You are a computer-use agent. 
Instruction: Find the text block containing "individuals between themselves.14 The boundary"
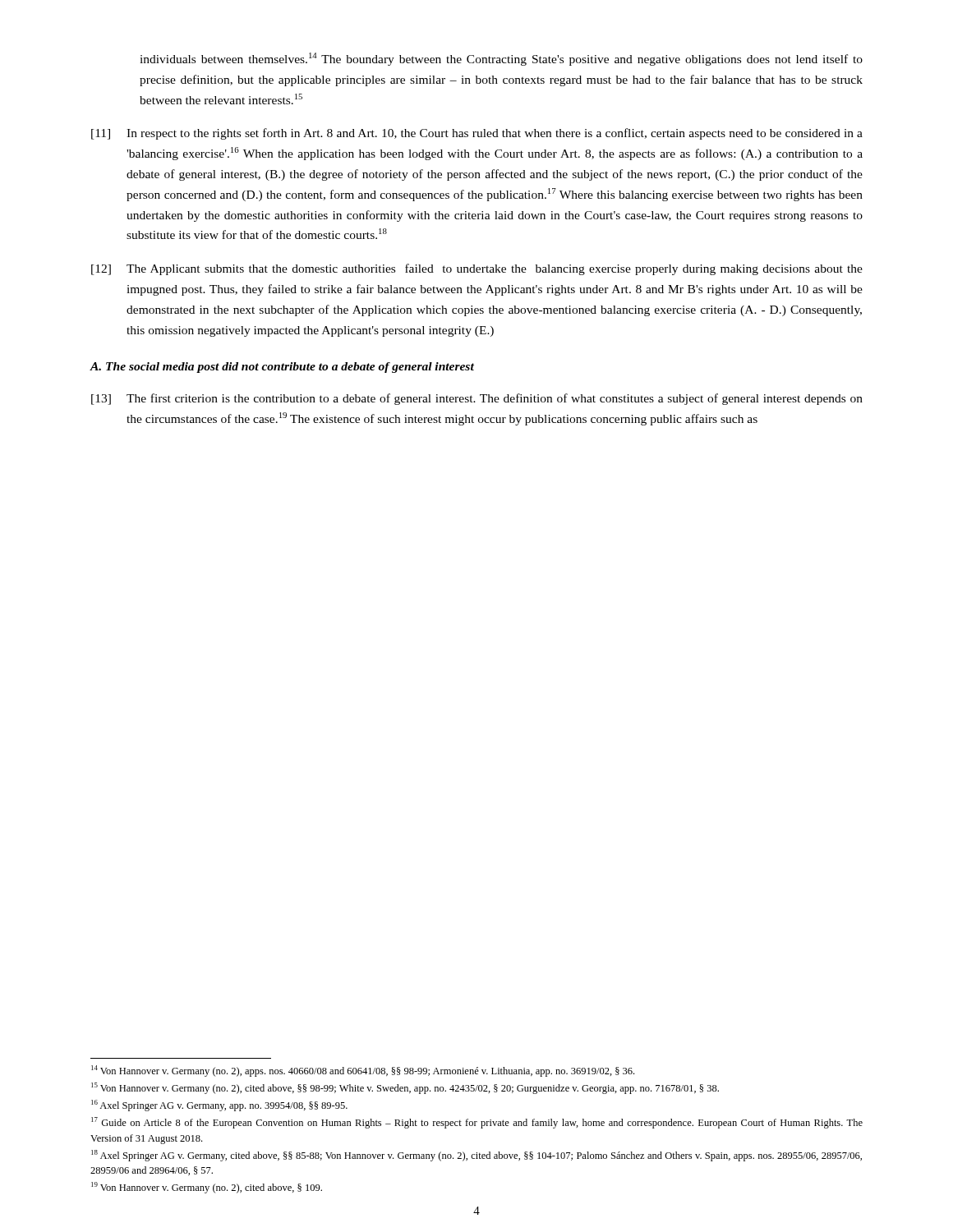coord(476,80)
